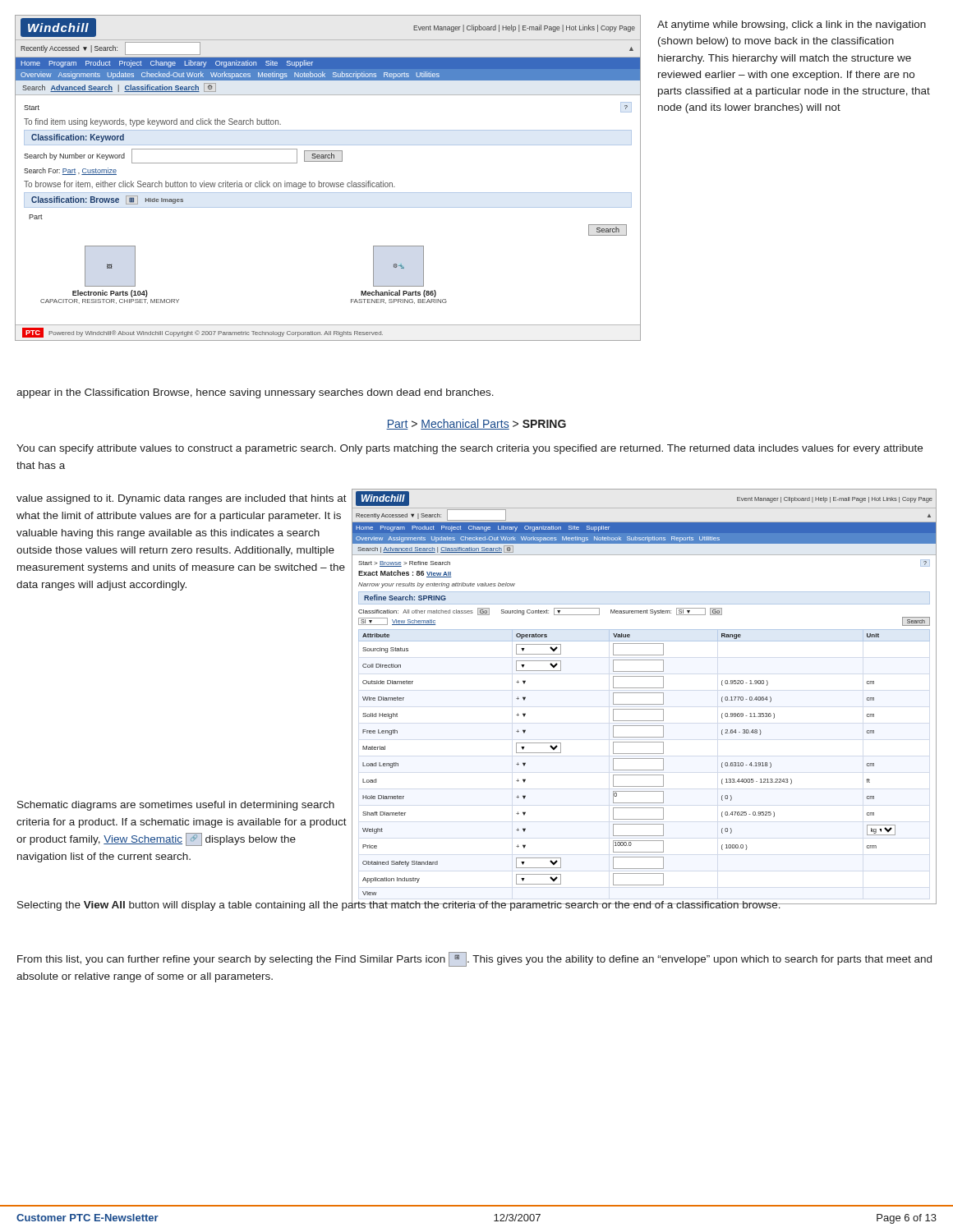Viewport: 953px width, 1232px height.
Task: Locate the text block containing "Selecting the View All button"
Action: click(399, 905)
